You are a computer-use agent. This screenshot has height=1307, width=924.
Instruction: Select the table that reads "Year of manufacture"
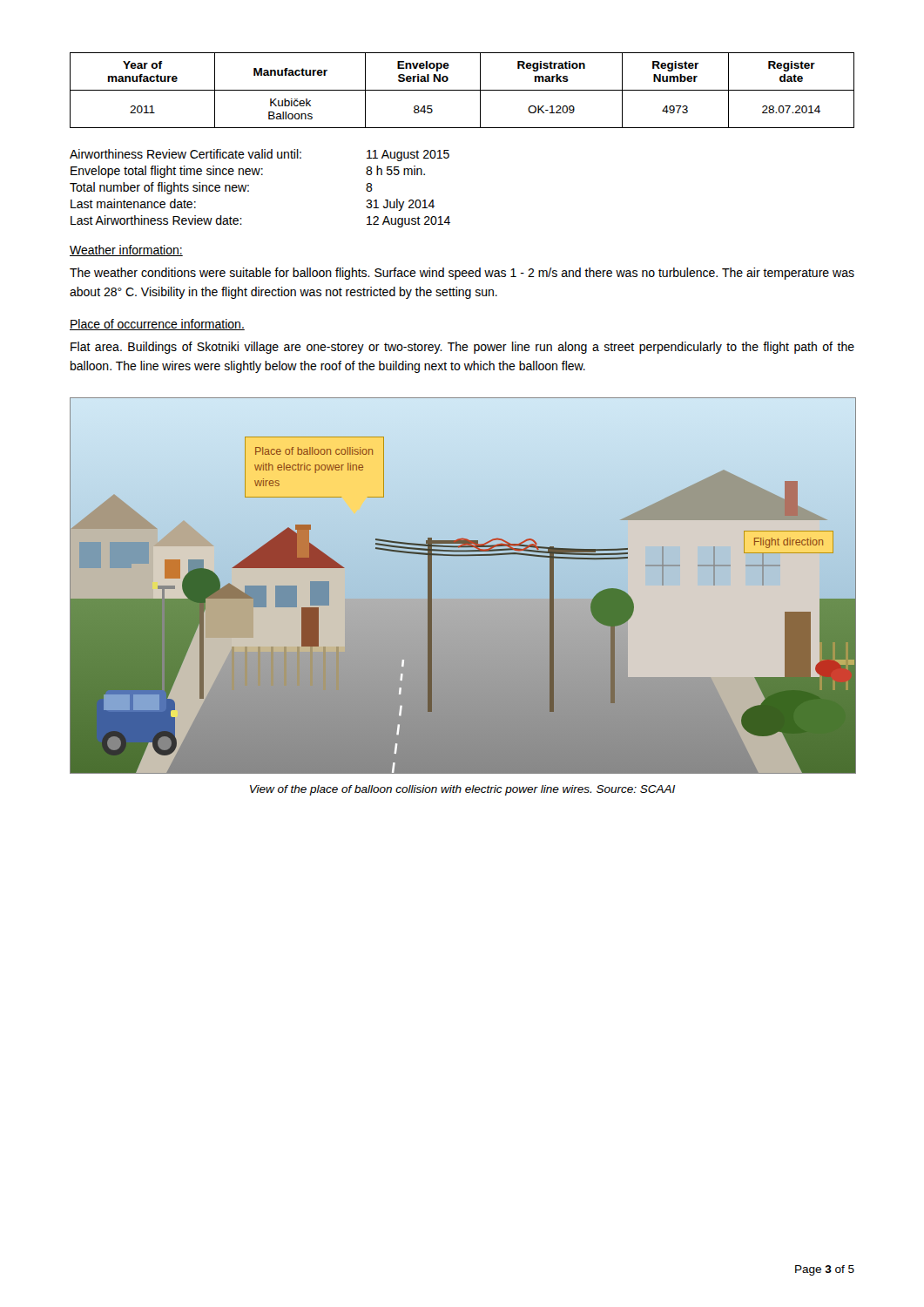pos(462,90)
